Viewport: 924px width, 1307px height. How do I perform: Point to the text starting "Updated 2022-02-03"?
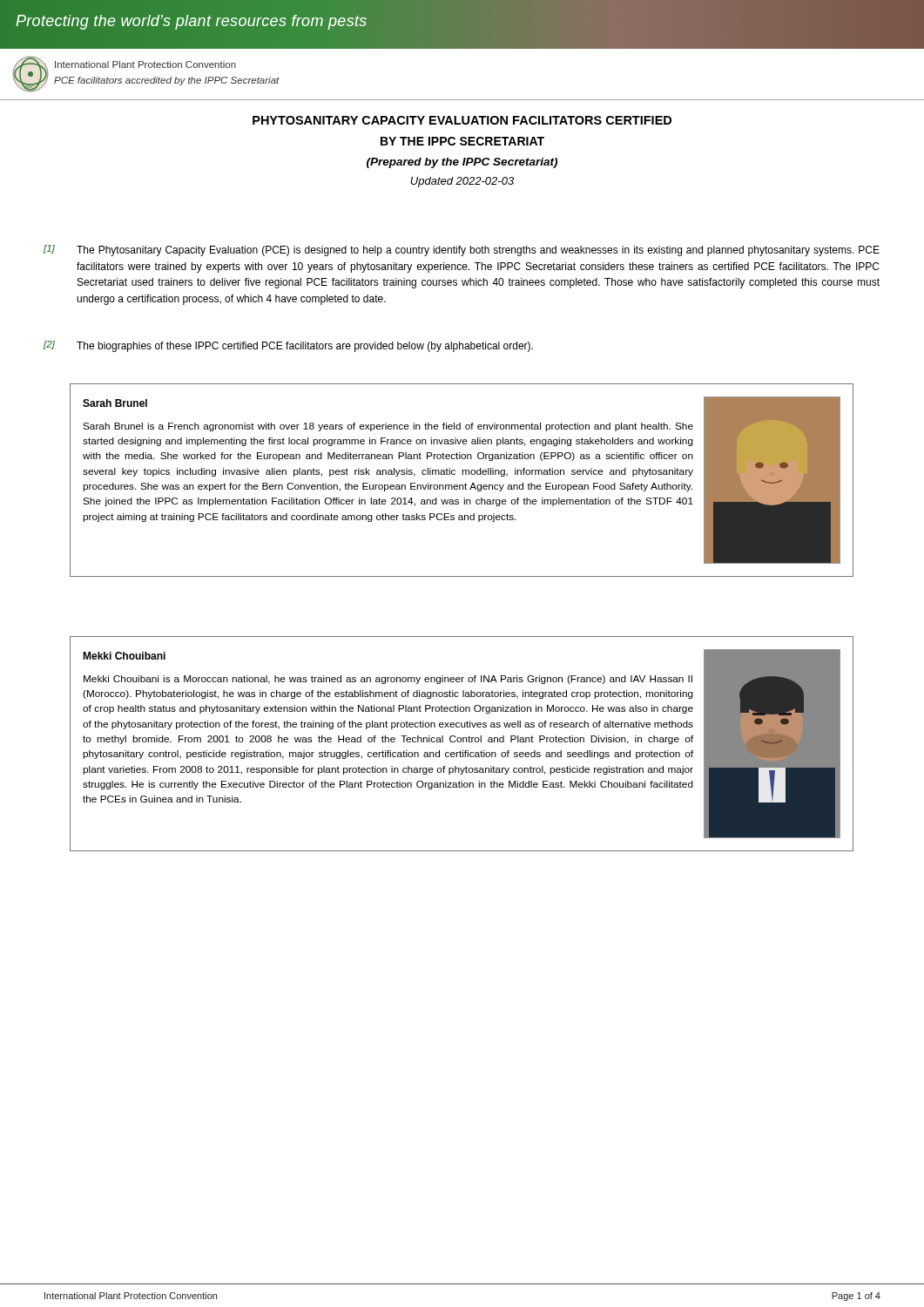tap(462, 181)
